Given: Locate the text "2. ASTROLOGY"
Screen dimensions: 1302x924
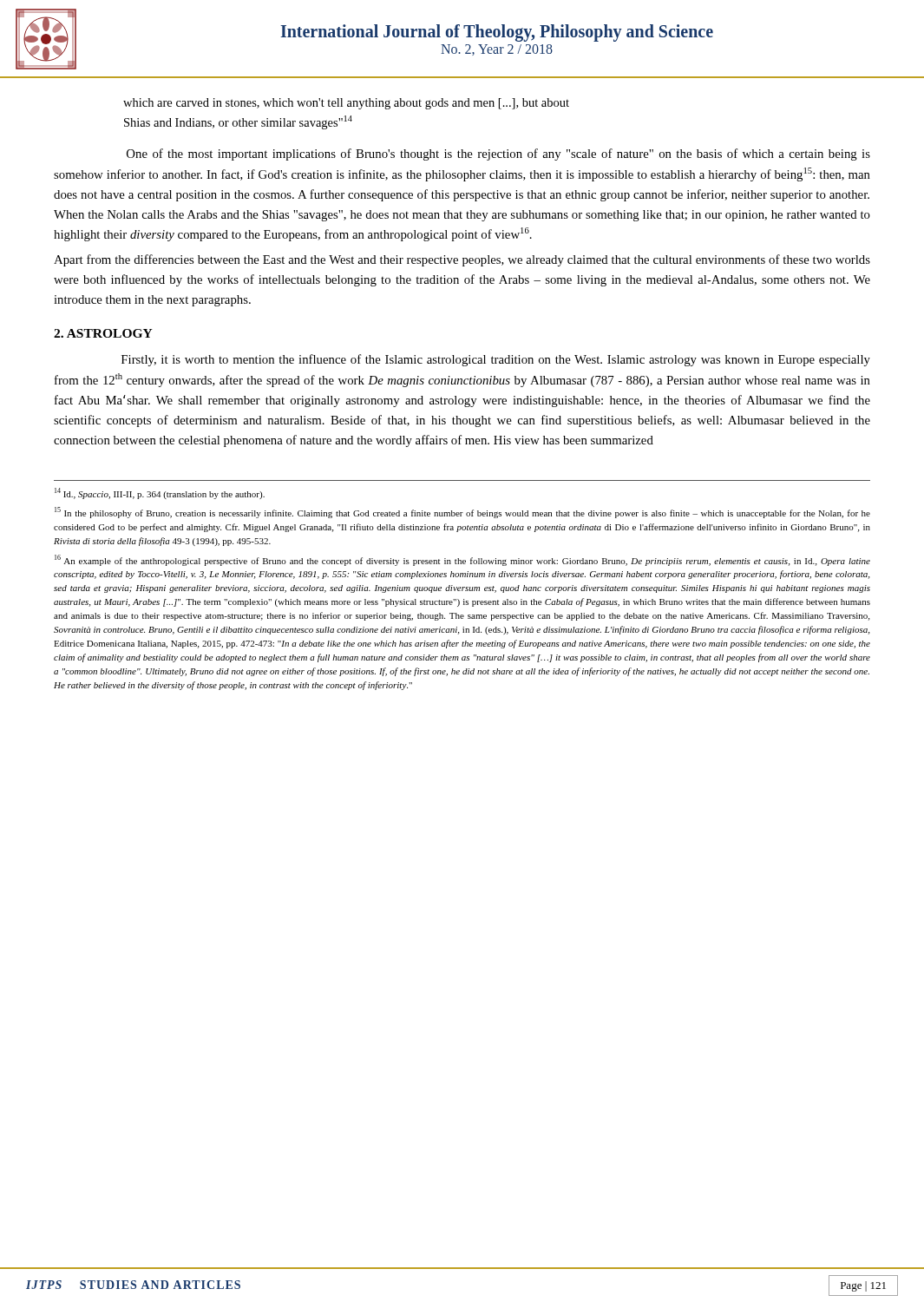Looking at the screenshot, I should pos(103,333).
